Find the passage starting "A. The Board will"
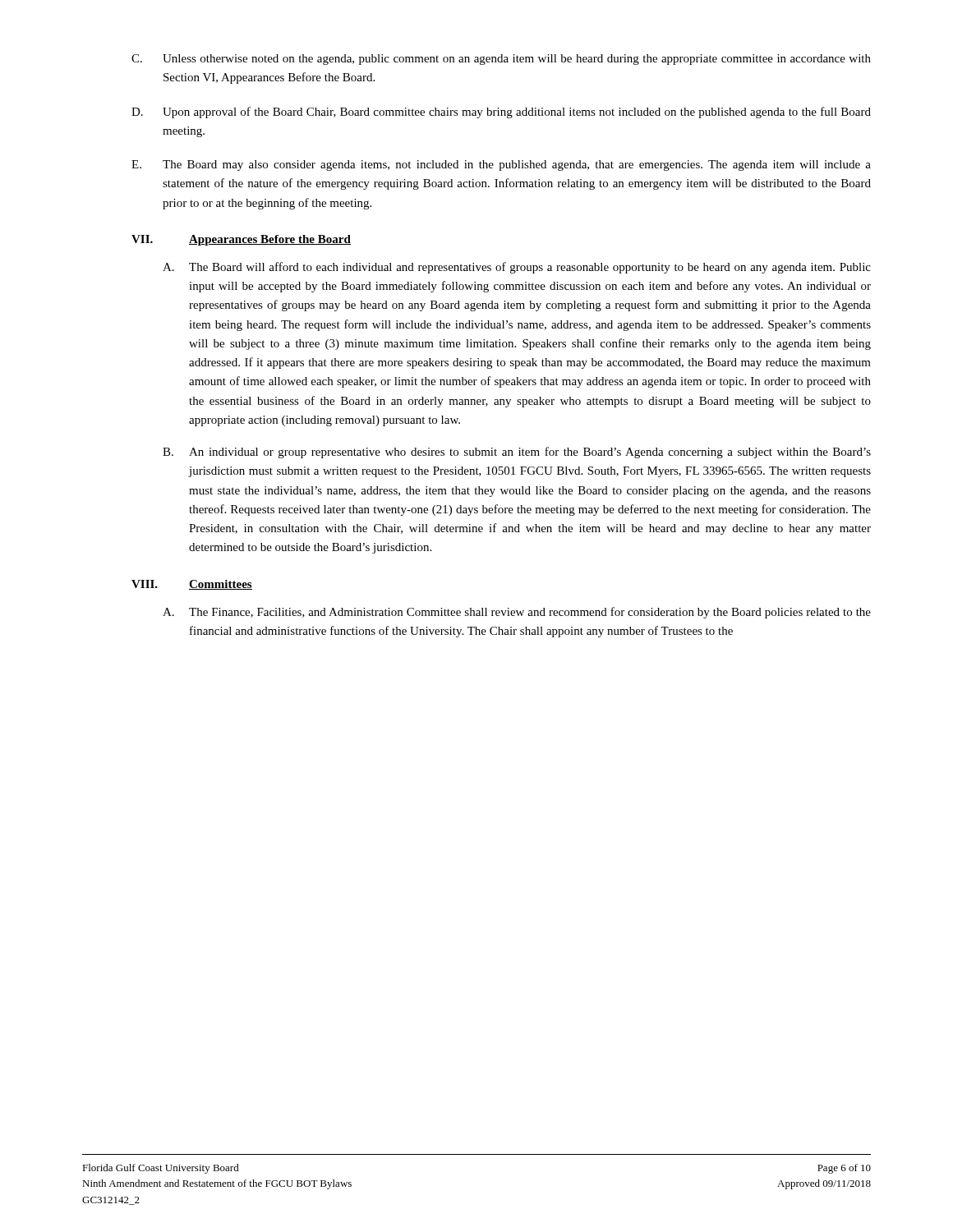The width and height of the screenshot is (953, 1232). click(517, 344)
